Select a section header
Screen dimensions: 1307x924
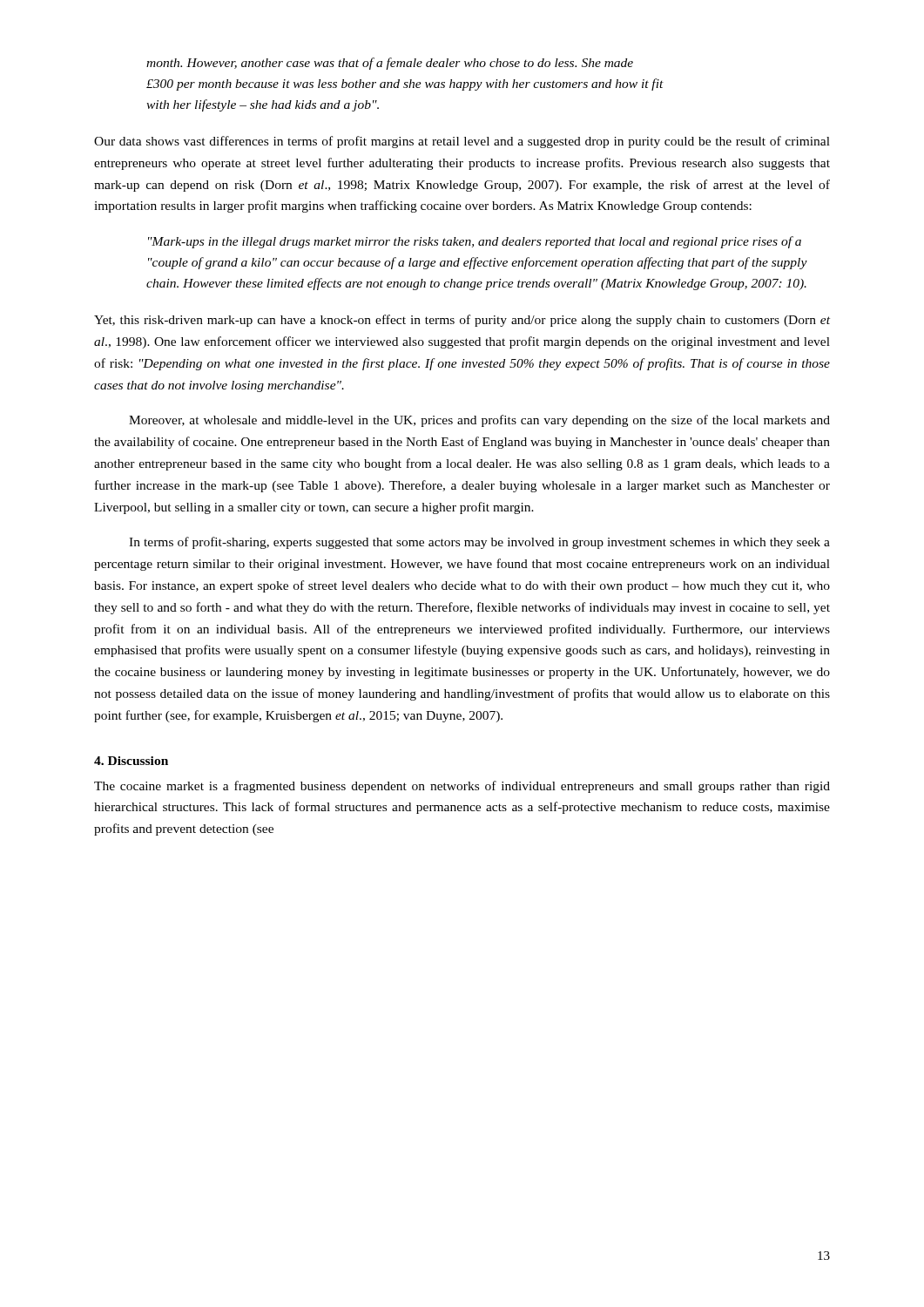[131, 760]
